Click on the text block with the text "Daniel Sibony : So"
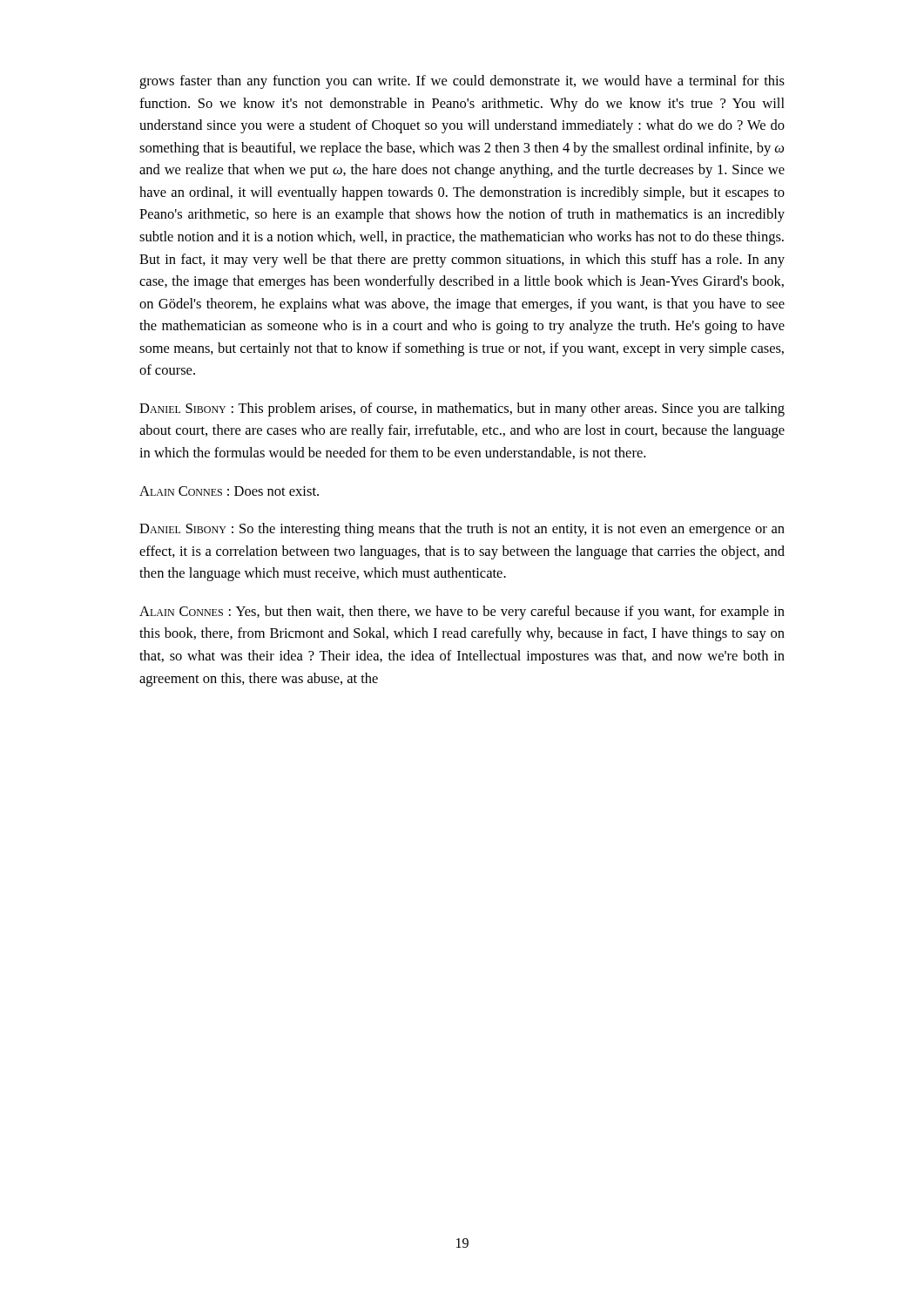The width and height of the screenshot is (924, 1307). pyautogui.click(x=462, y=551)
